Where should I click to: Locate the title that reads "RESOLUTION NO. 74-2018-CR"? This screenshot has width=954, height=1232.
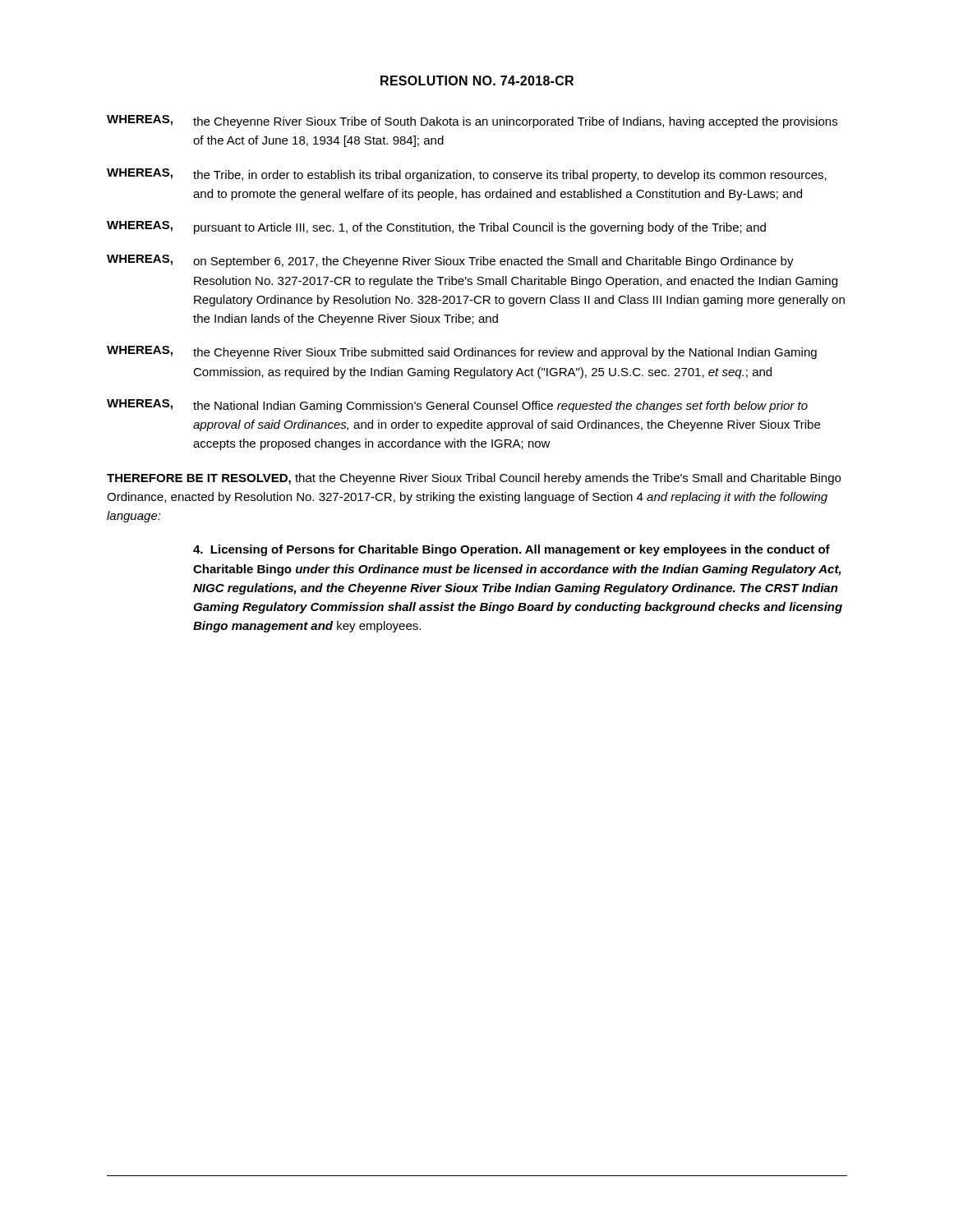click(x=477, y=81)
